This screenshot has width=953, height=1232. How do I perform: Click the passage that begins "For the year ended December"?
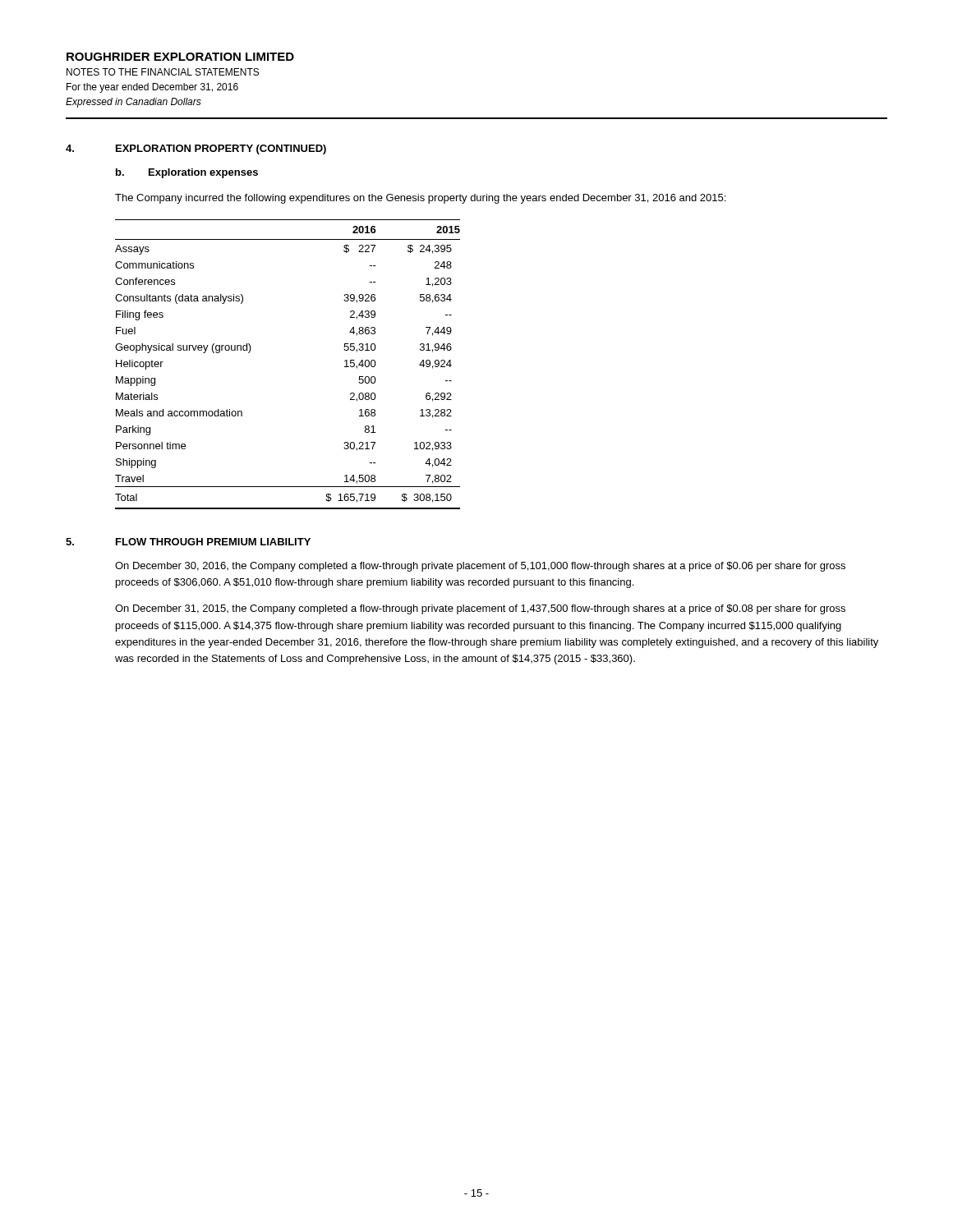[x=152, y=87]
